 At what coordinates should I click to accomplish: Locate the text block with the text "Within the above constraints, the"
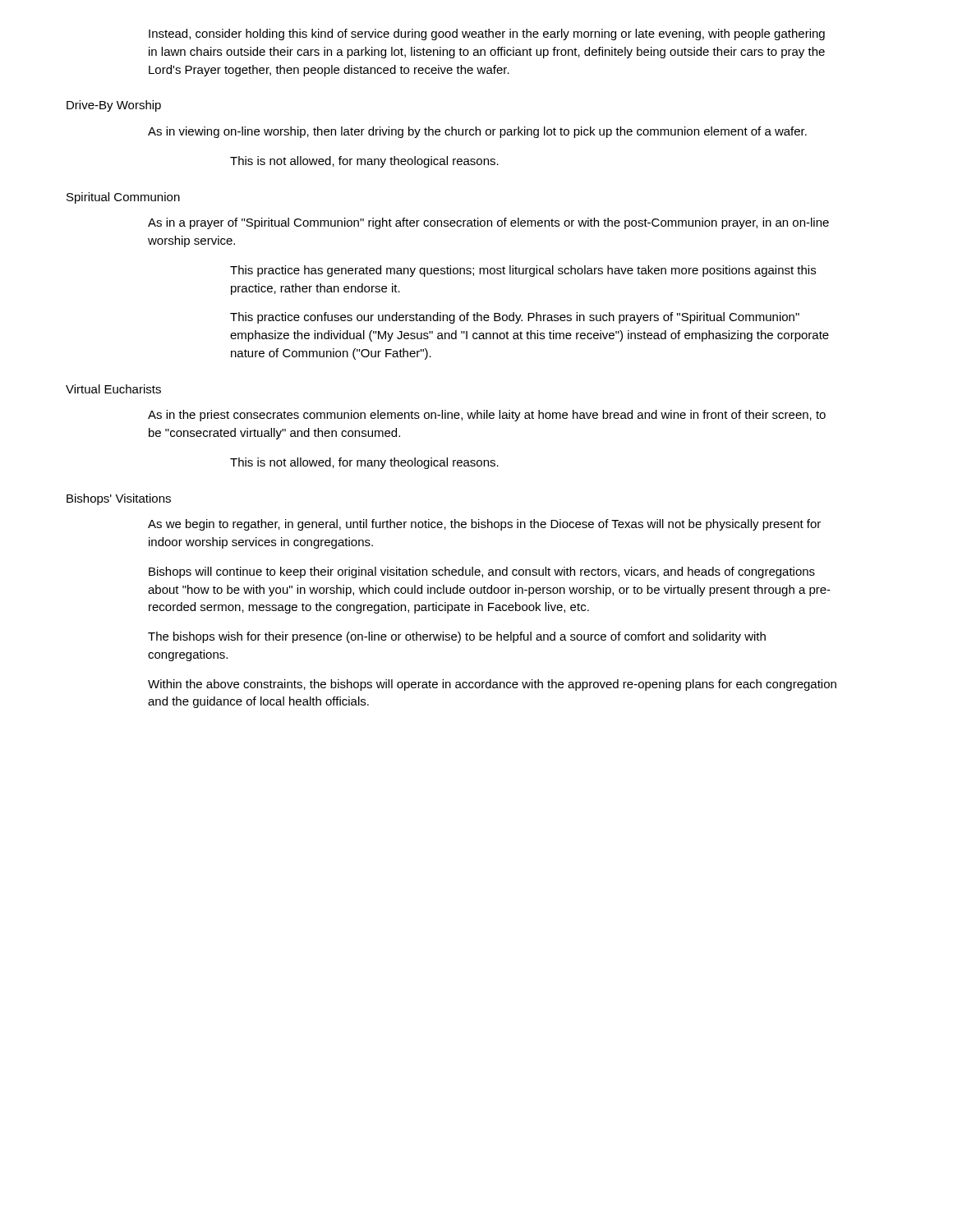coord(493,693)
